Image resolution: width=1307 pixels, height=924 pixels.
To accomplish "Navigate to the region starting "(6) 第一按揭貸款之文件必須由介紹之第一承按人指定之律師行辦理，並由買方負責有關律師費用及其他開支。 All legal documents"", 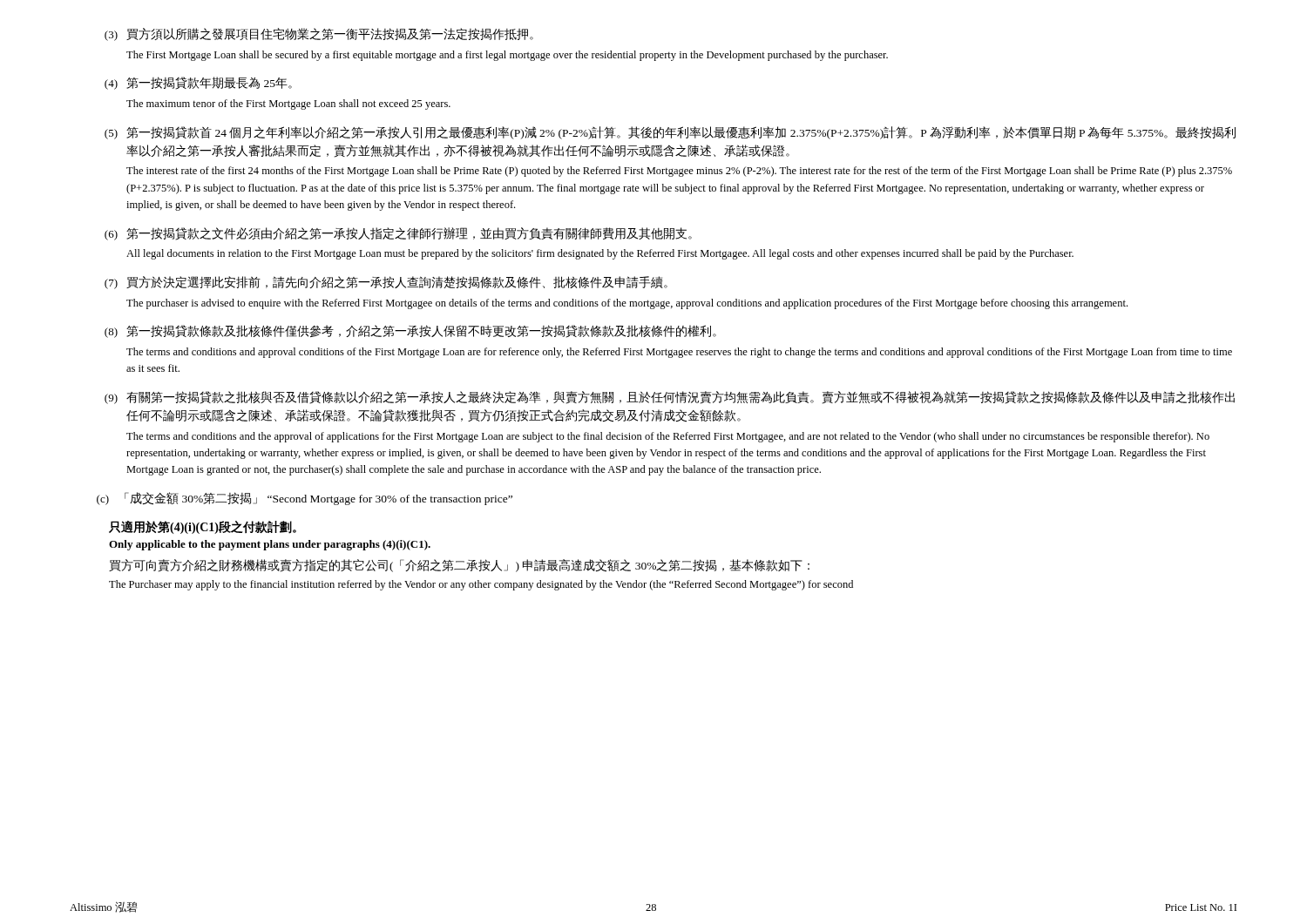I will (654, 245).
